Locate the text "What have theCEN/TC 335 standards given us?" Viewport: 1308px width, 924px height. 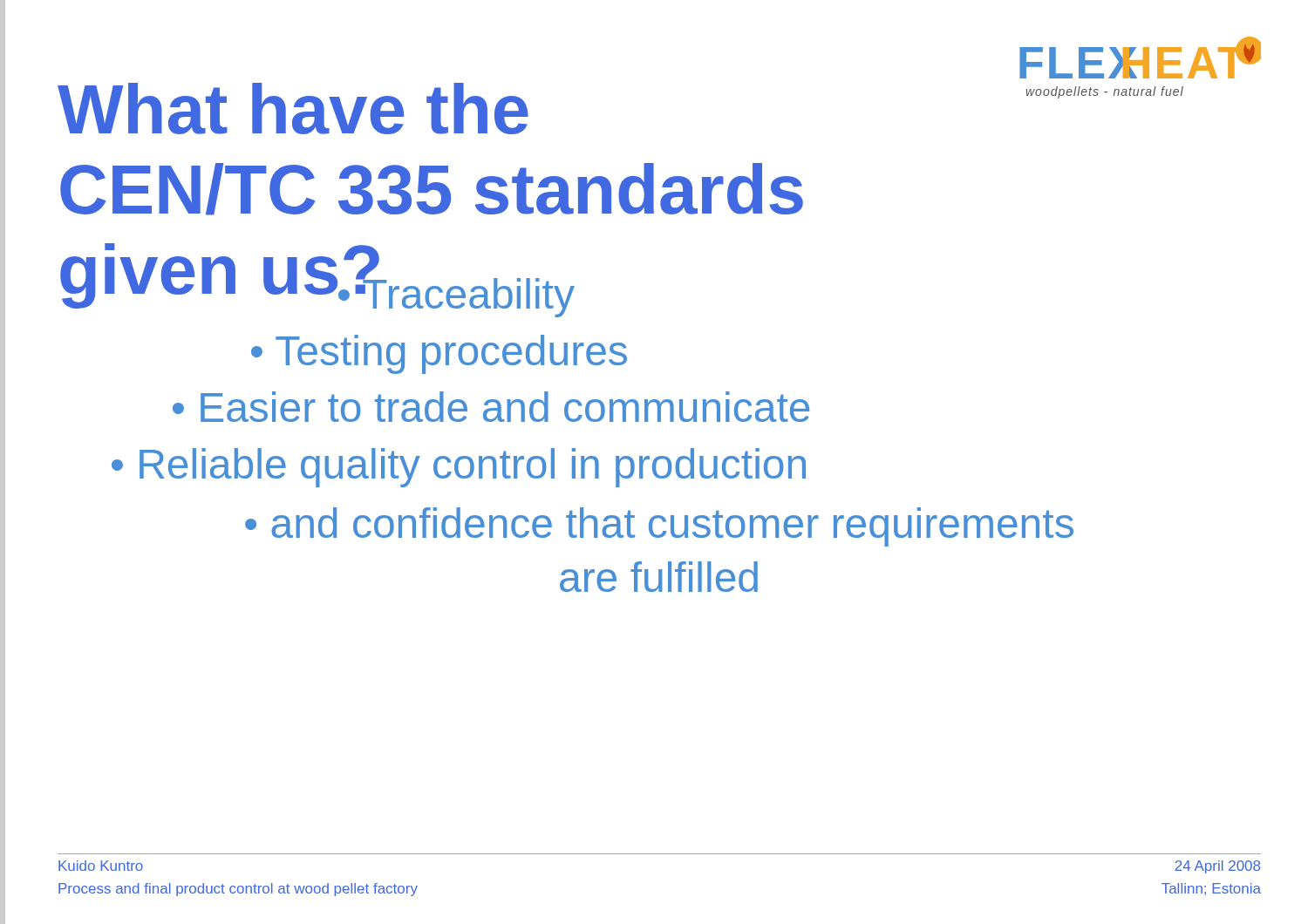point(494,190)
